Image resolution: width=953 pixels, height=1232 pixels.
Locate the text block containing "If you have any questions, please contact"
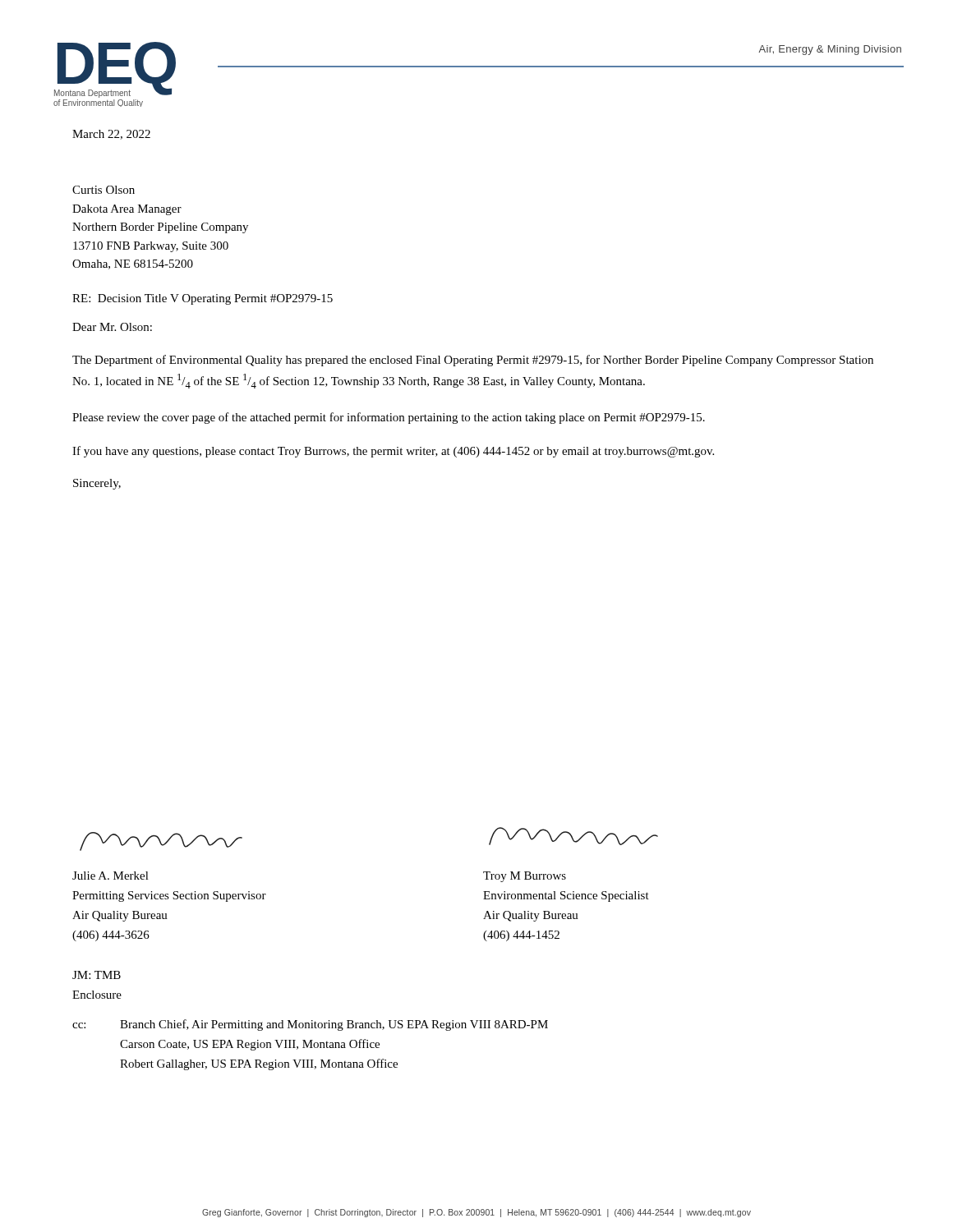coord(394,451)
